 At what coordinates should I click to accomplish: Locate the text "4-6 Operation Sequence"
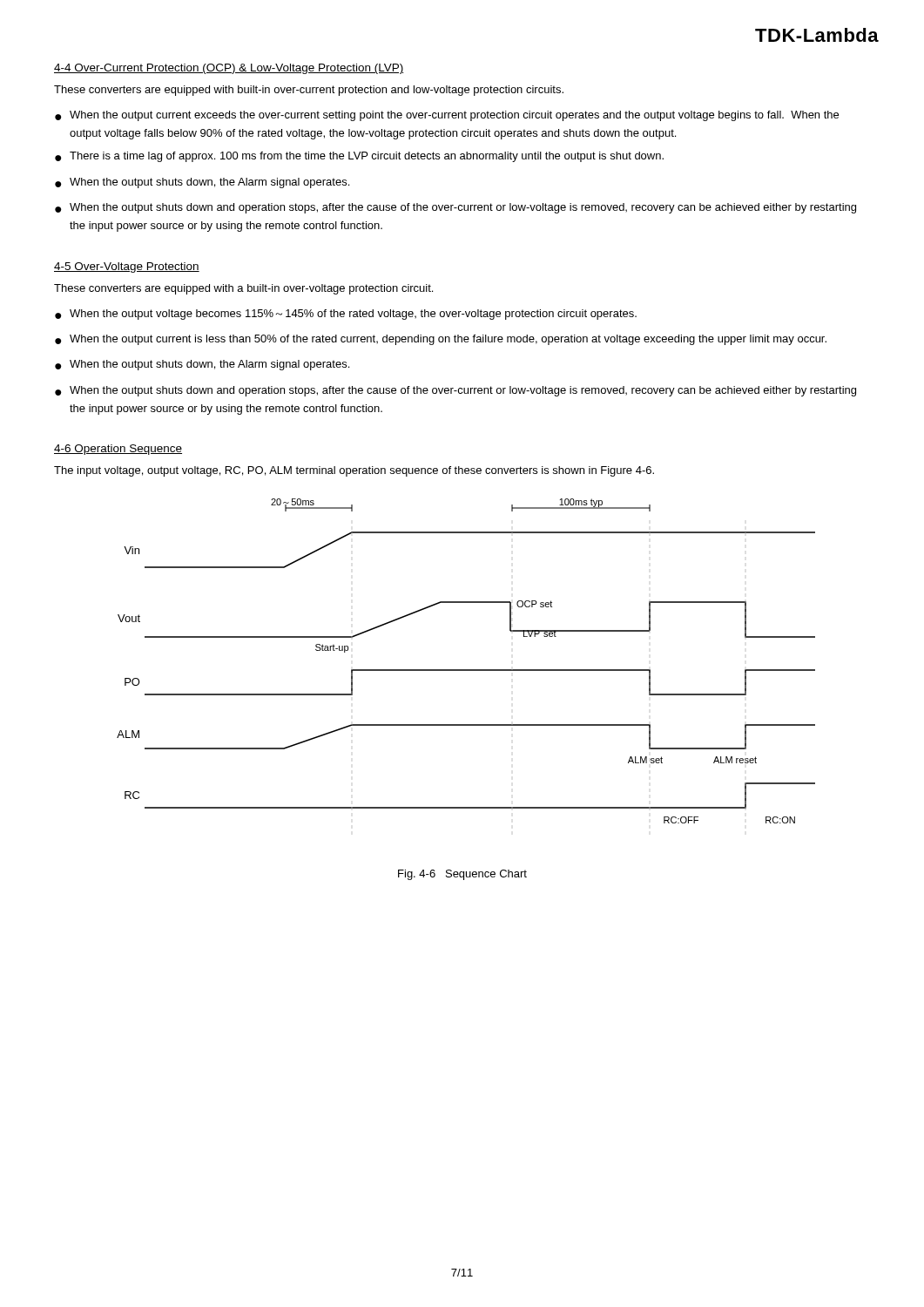tap(118, 449)
